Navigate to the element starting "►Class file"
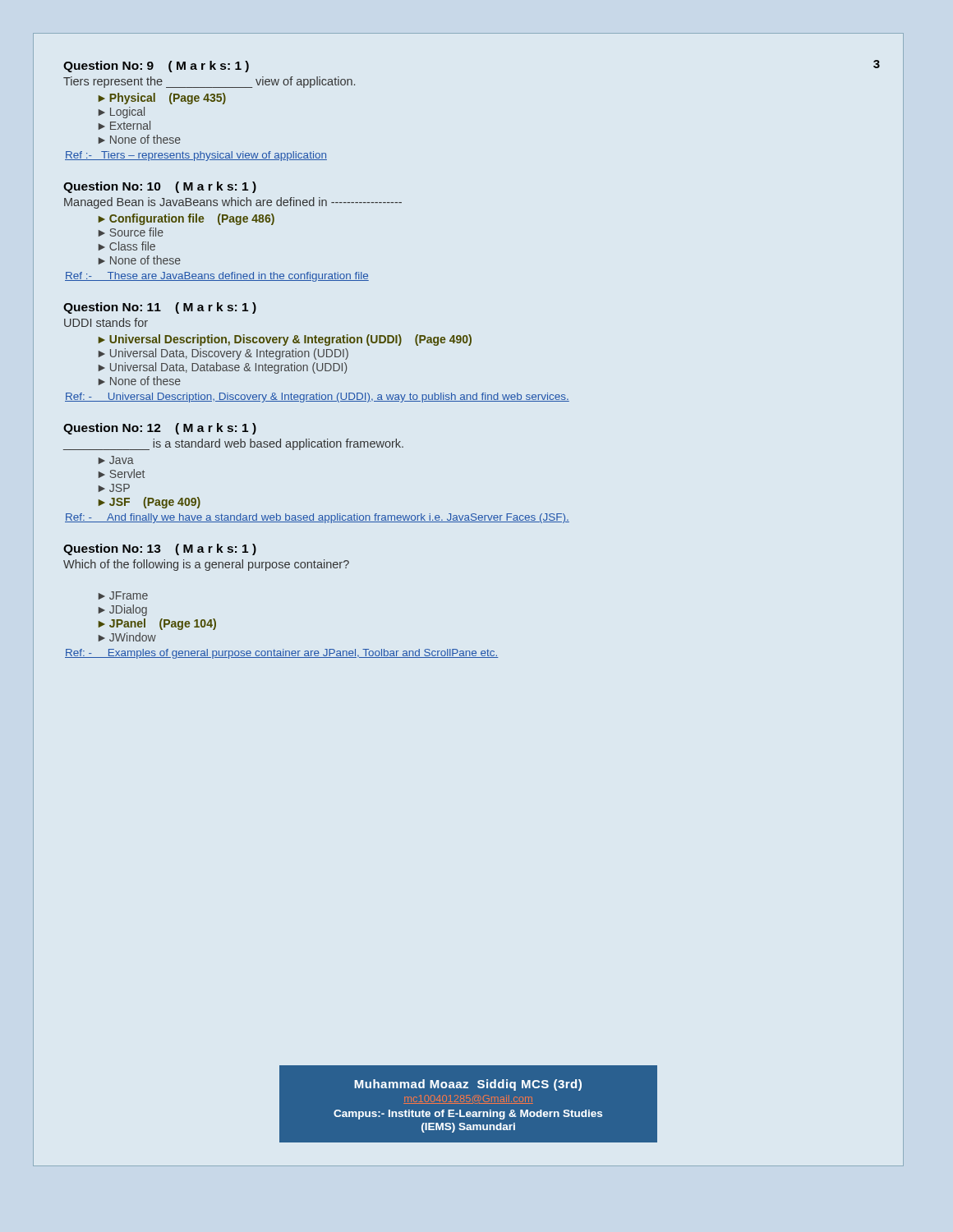This screenshot has height=1232, width=953. coord(126,246)
